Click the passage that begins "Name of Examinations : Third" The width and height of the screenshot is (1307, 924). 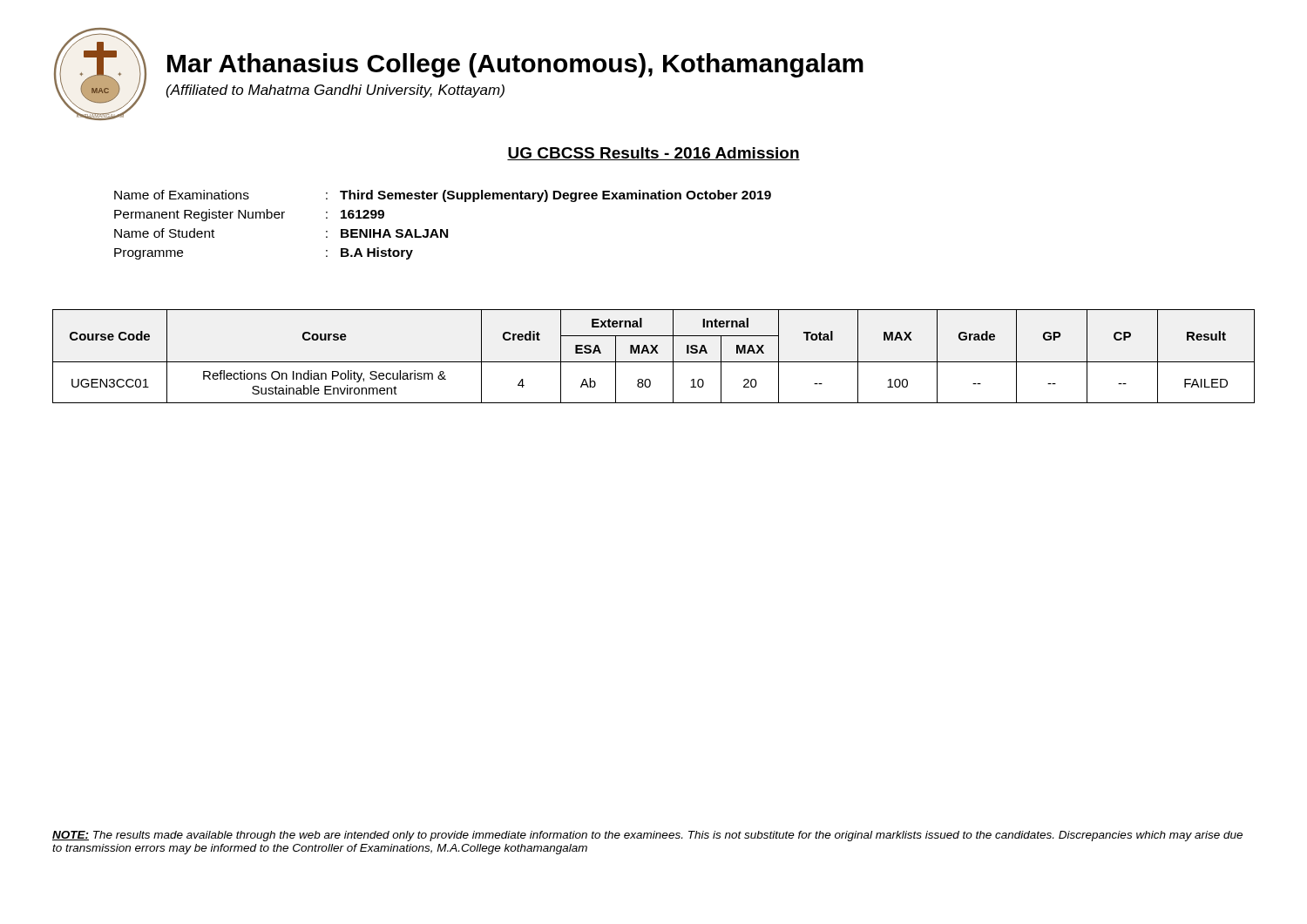tap(442, 195)
